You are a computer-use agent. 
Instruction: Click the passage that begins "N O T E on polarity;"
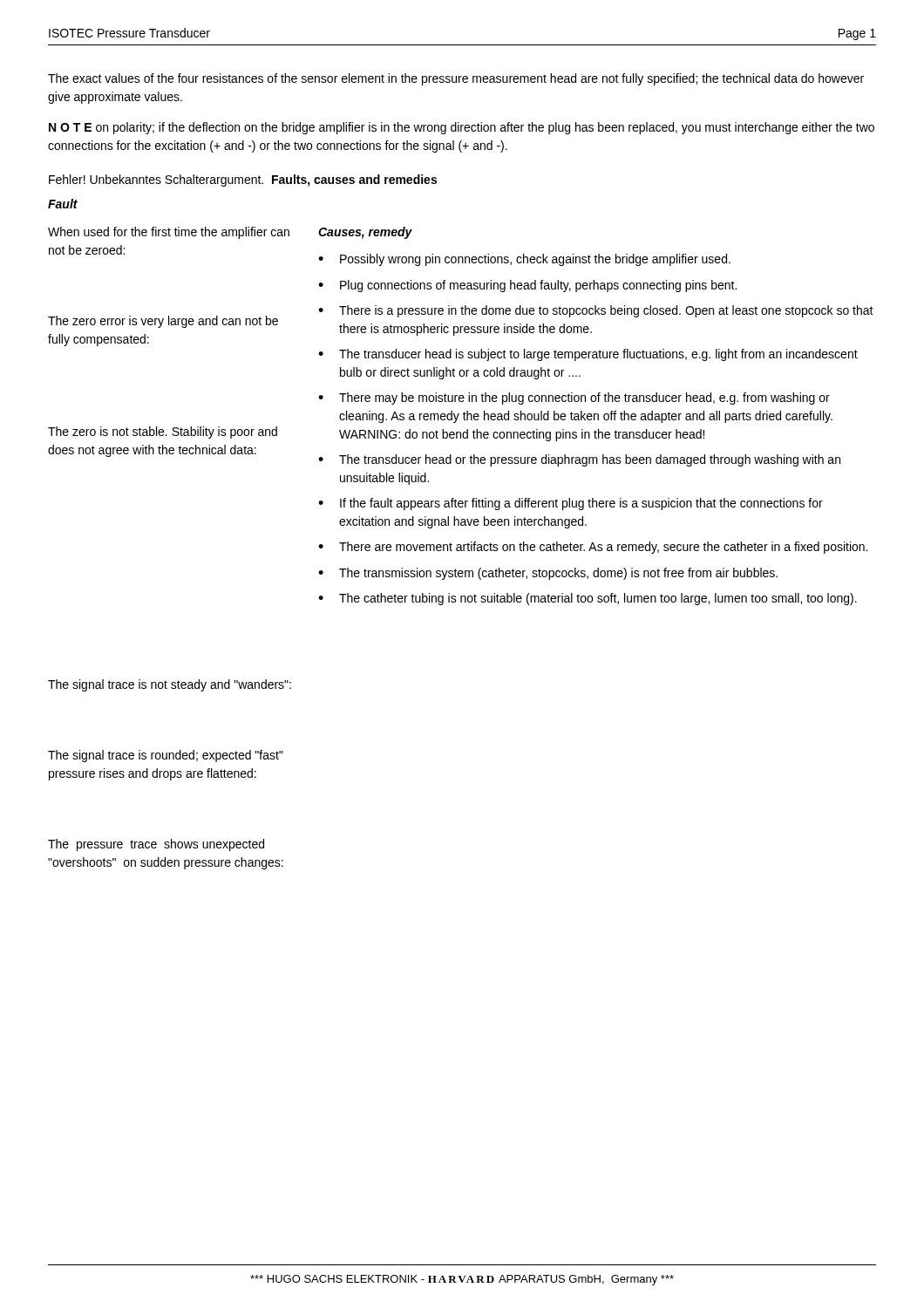pos(461,136)
